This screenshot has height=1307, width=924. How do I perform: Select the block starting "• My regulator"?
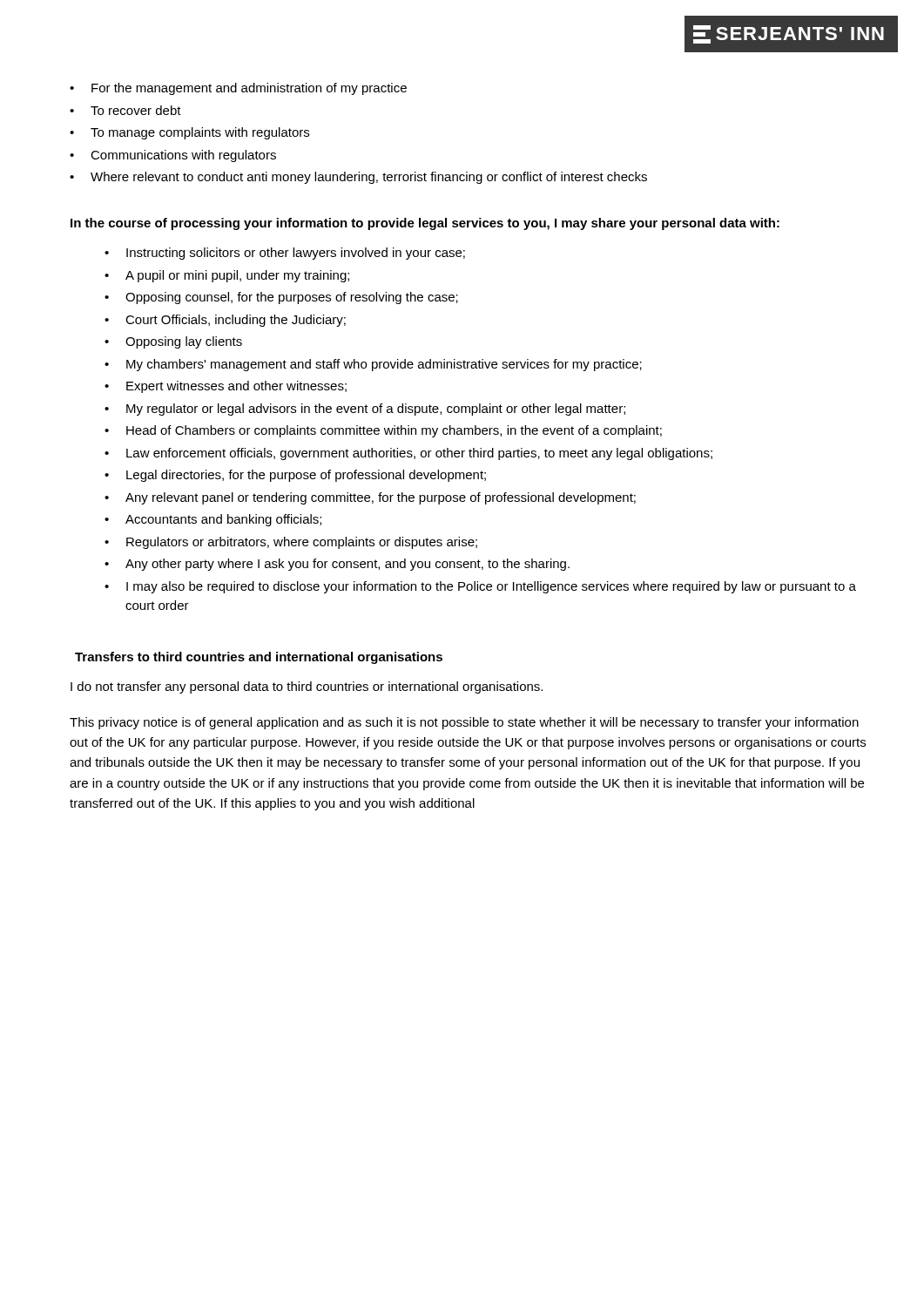(x=488, y=408)
